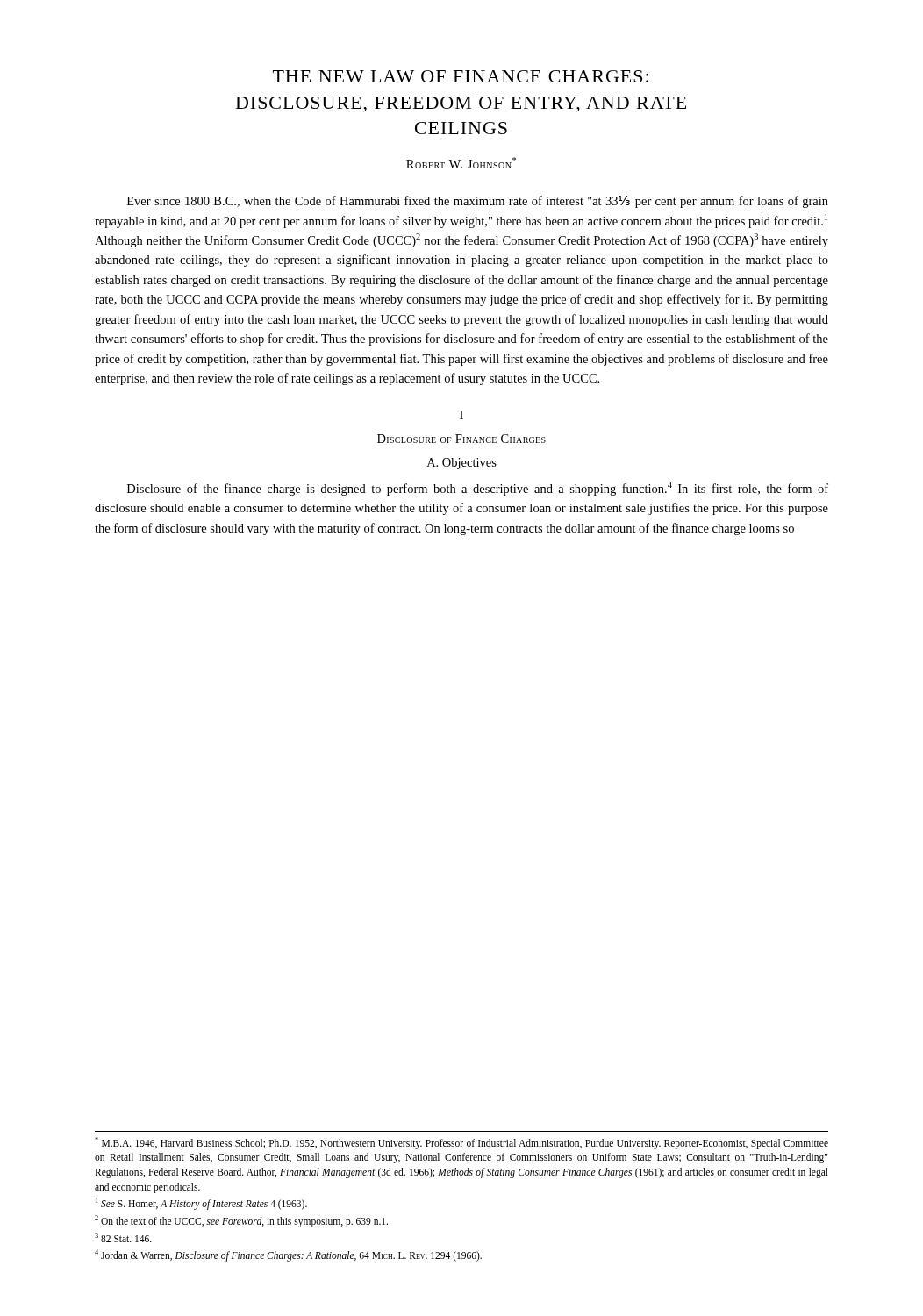The width and height of the screenshot is (923, 1316).
Task: Find the text with the text "Robert W. Johnson*"
Action: pyautogui.click(x=461, y=164)
